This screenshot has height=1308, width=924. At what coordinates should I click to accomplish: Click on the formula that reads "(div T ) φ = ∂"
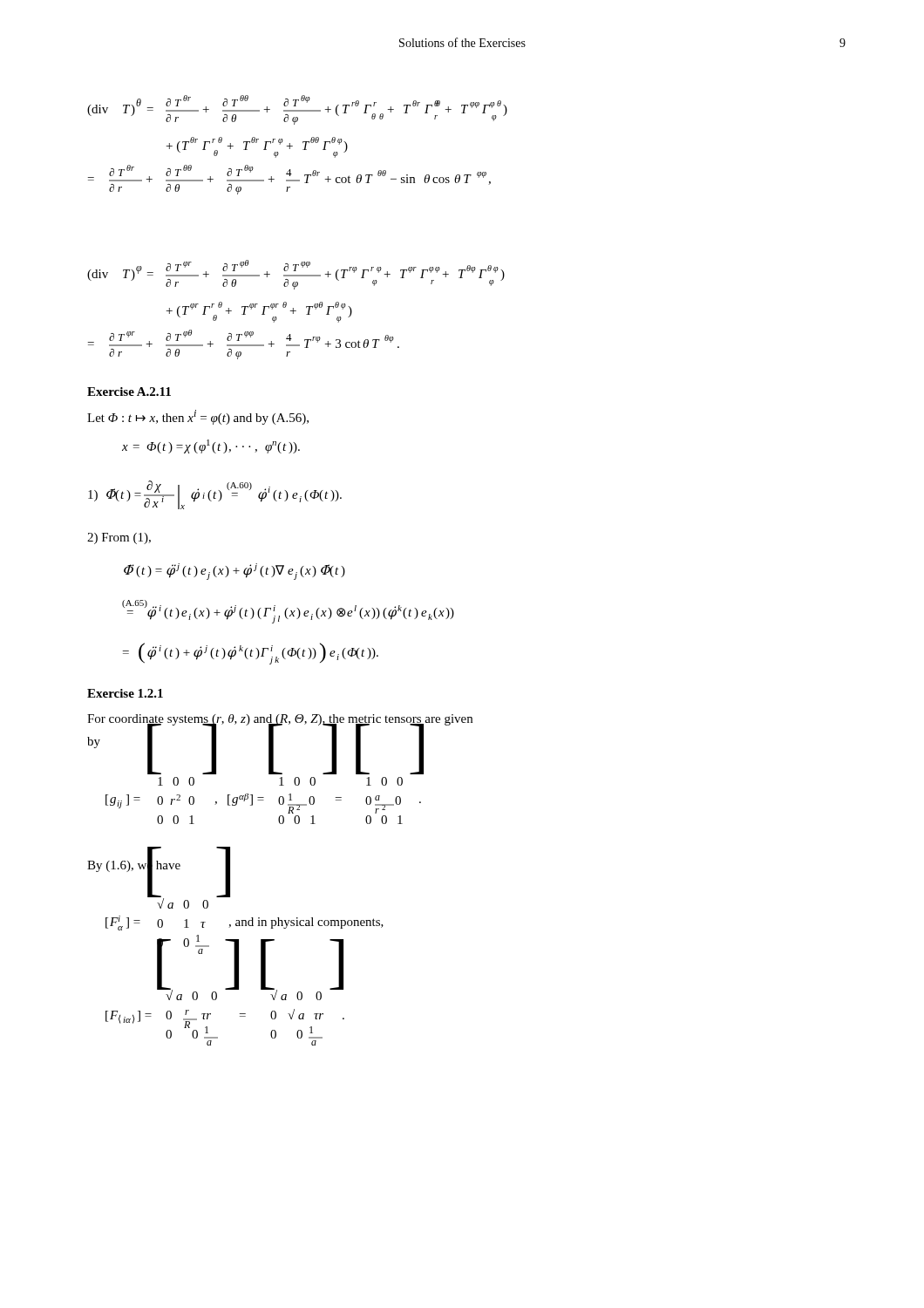296,275
